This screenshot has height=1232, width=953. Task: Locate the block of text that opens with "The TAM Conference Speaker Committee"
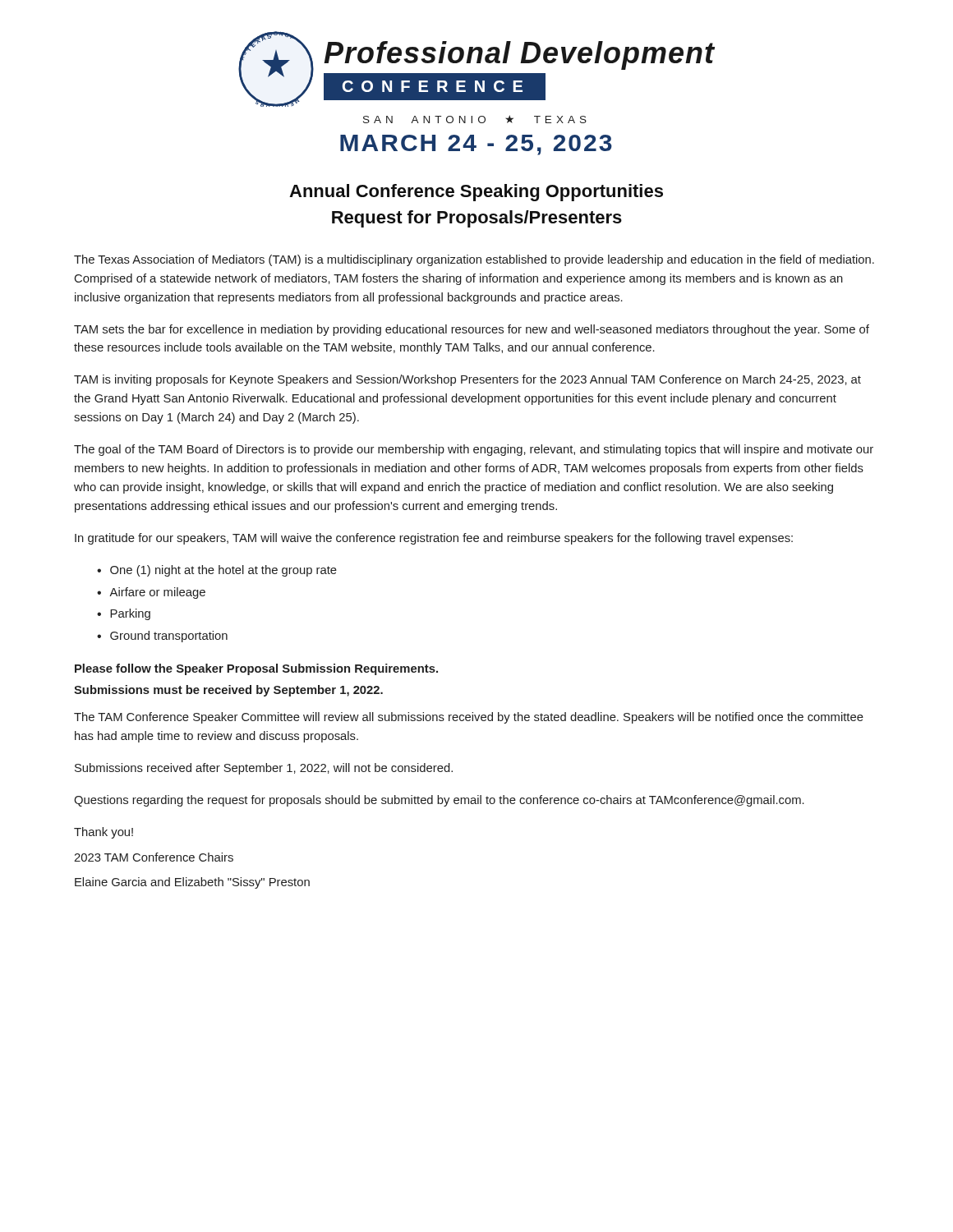tap(469, 726)
